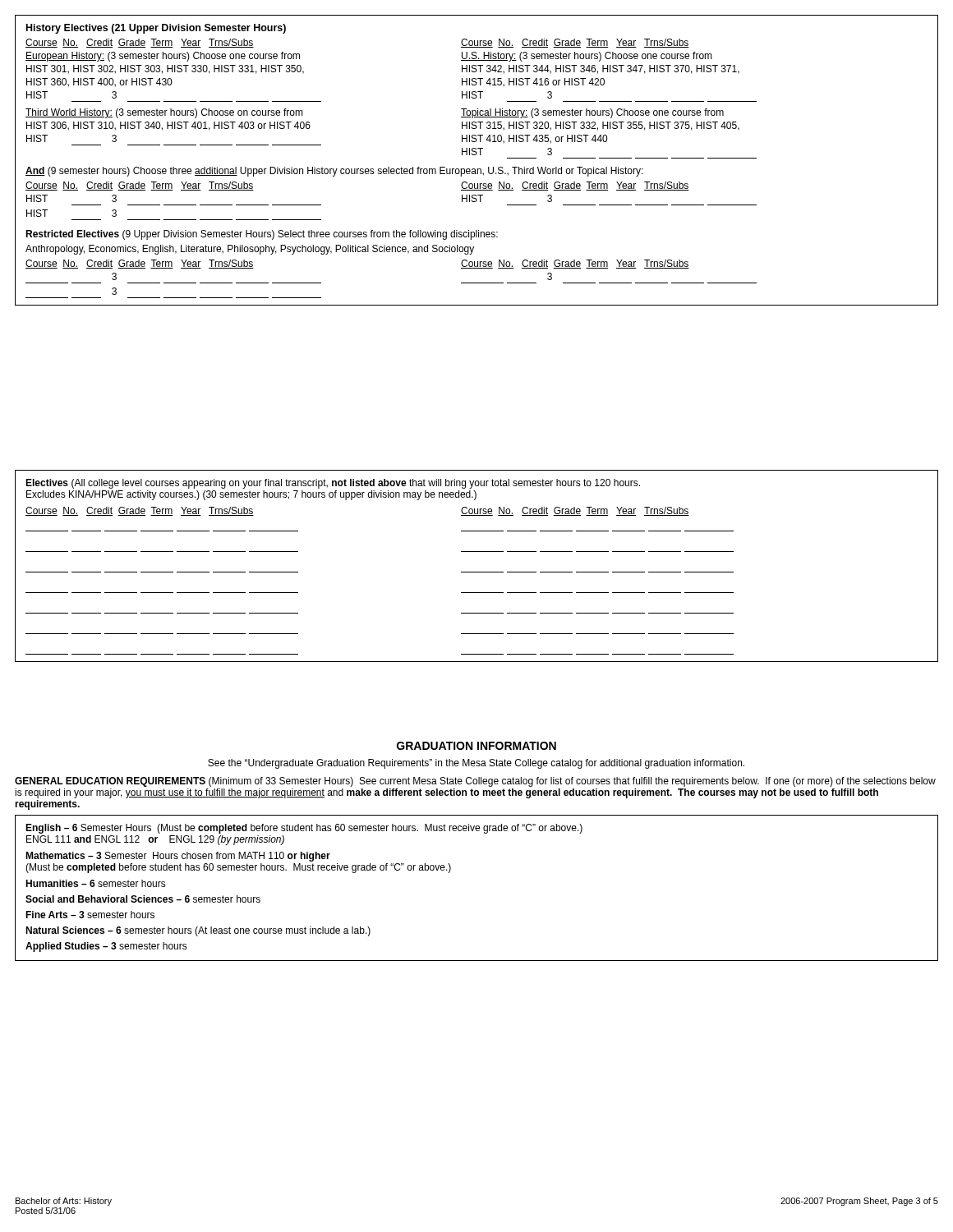This screenshot has height=1232, width=953.
Task: Navigate to the block starting "Fine Arts – 3 semester hours"
Action: (x=90, y=915)
